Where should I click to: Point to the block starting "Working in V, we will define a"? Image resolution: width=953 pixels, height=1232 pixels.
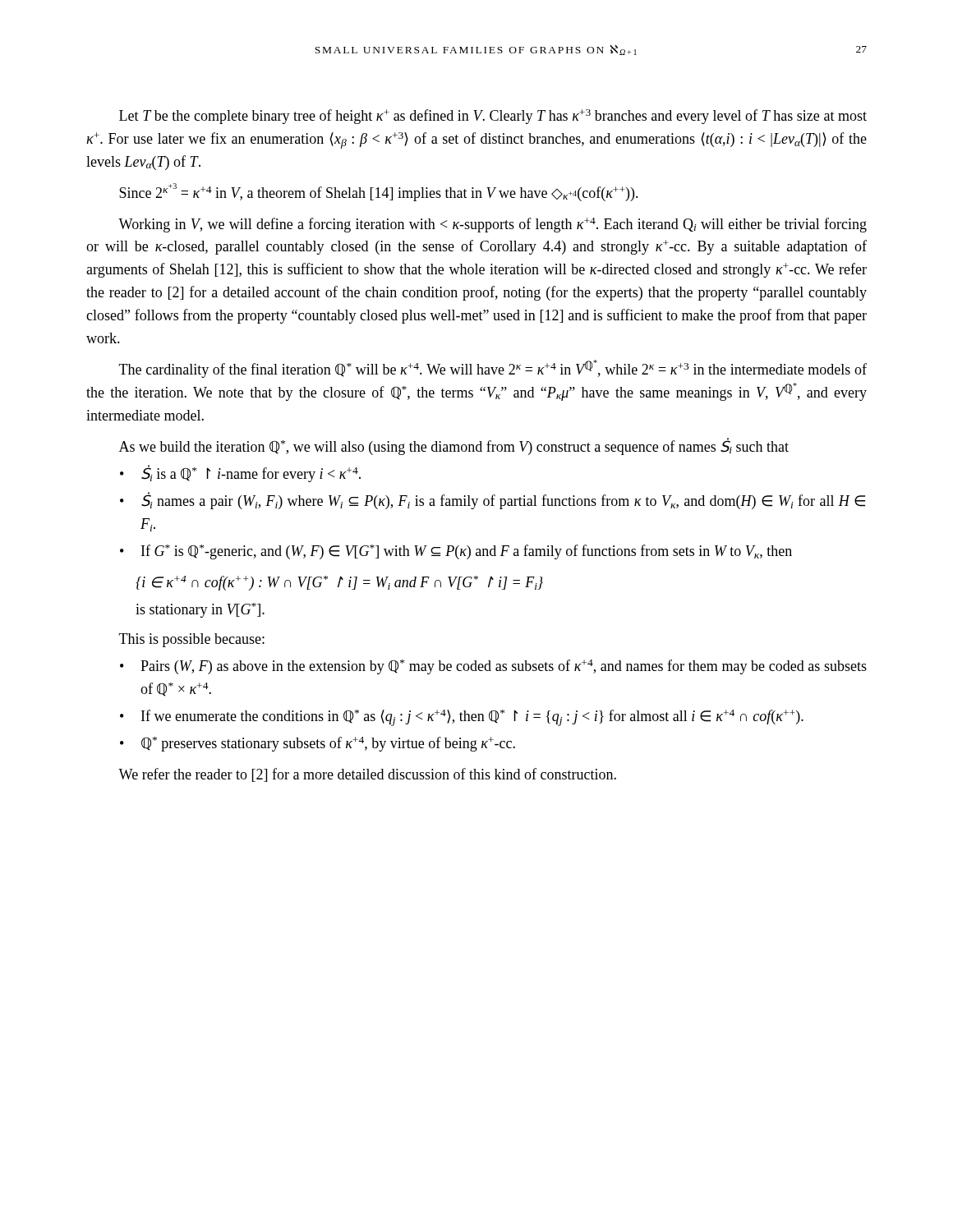tap(476, 282)
